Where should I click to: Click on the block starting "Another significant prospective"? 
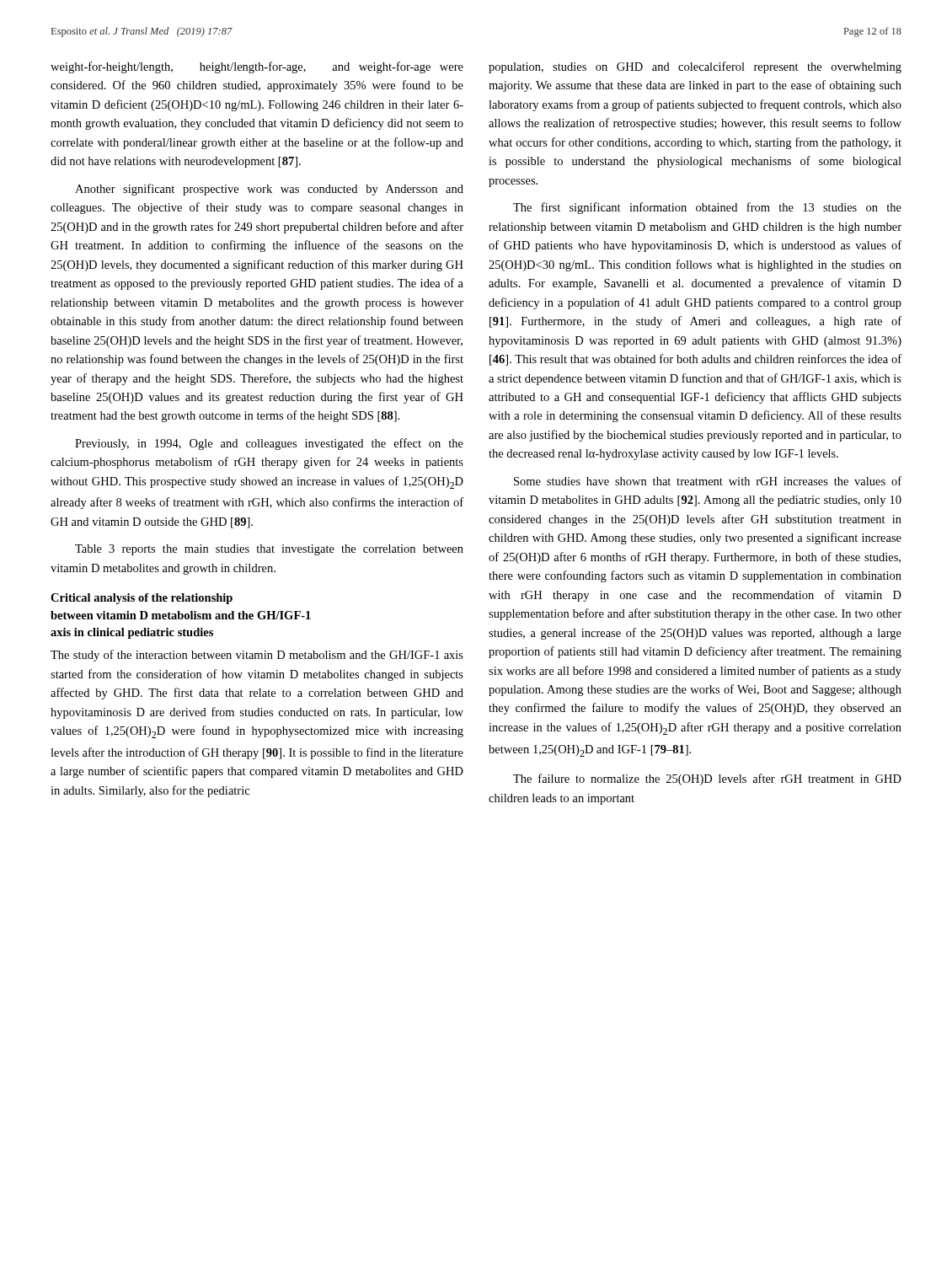[257, 302]
